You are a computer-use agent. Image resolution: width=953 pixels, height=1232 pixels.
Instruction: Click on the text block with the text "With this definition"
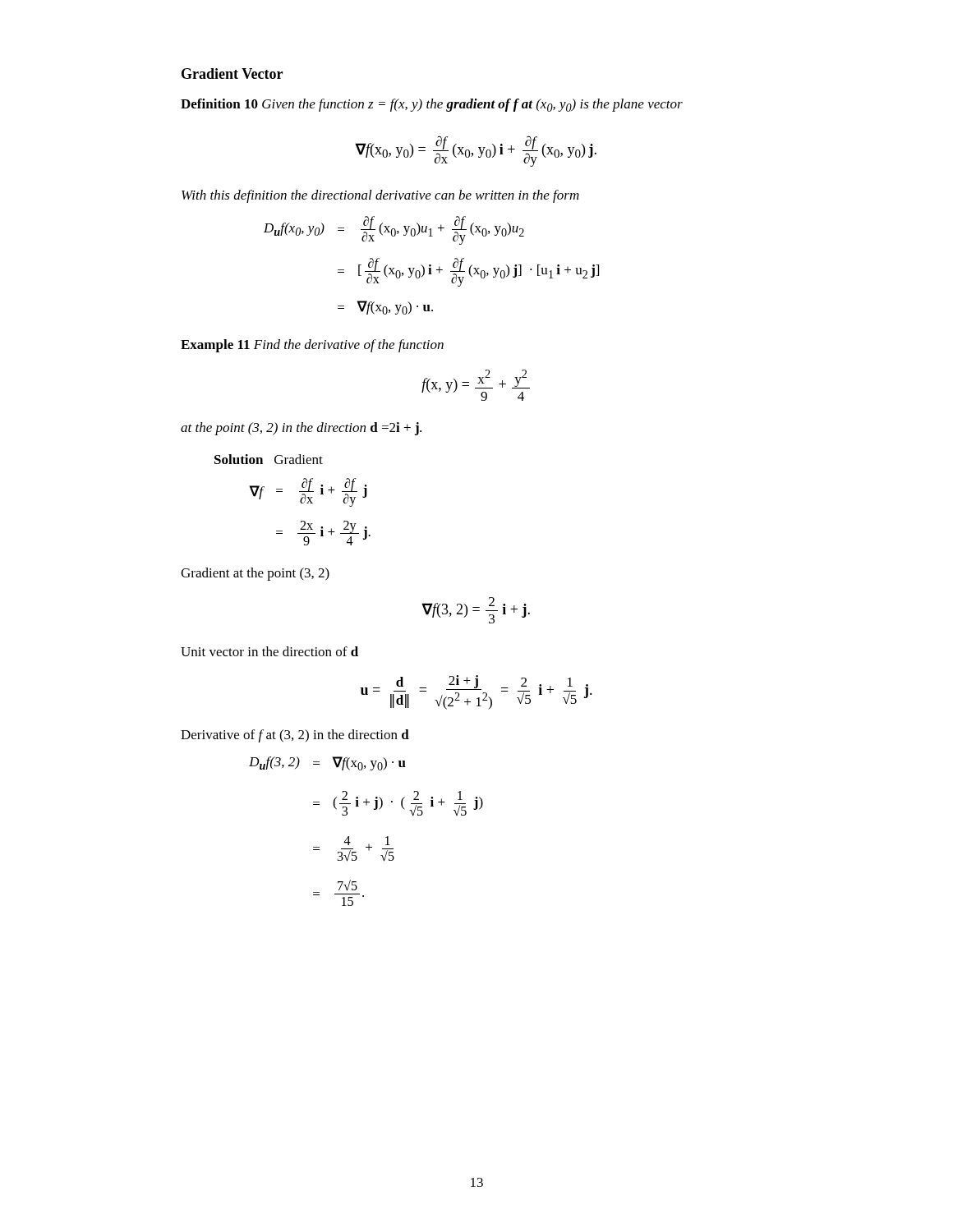point(380,195)
